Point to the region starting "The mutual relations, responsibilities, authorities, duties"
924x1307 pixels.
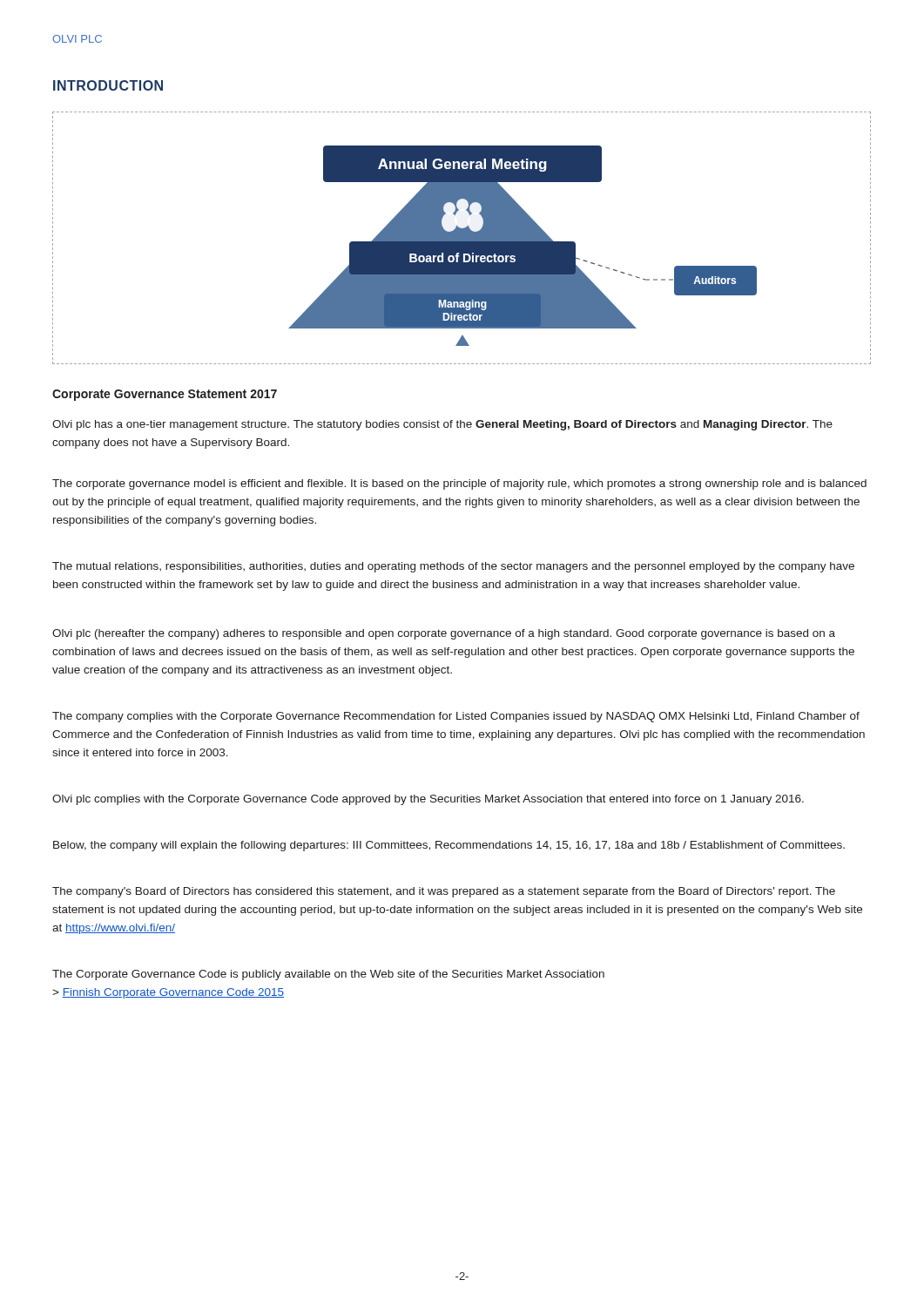[x=454, y=575]
